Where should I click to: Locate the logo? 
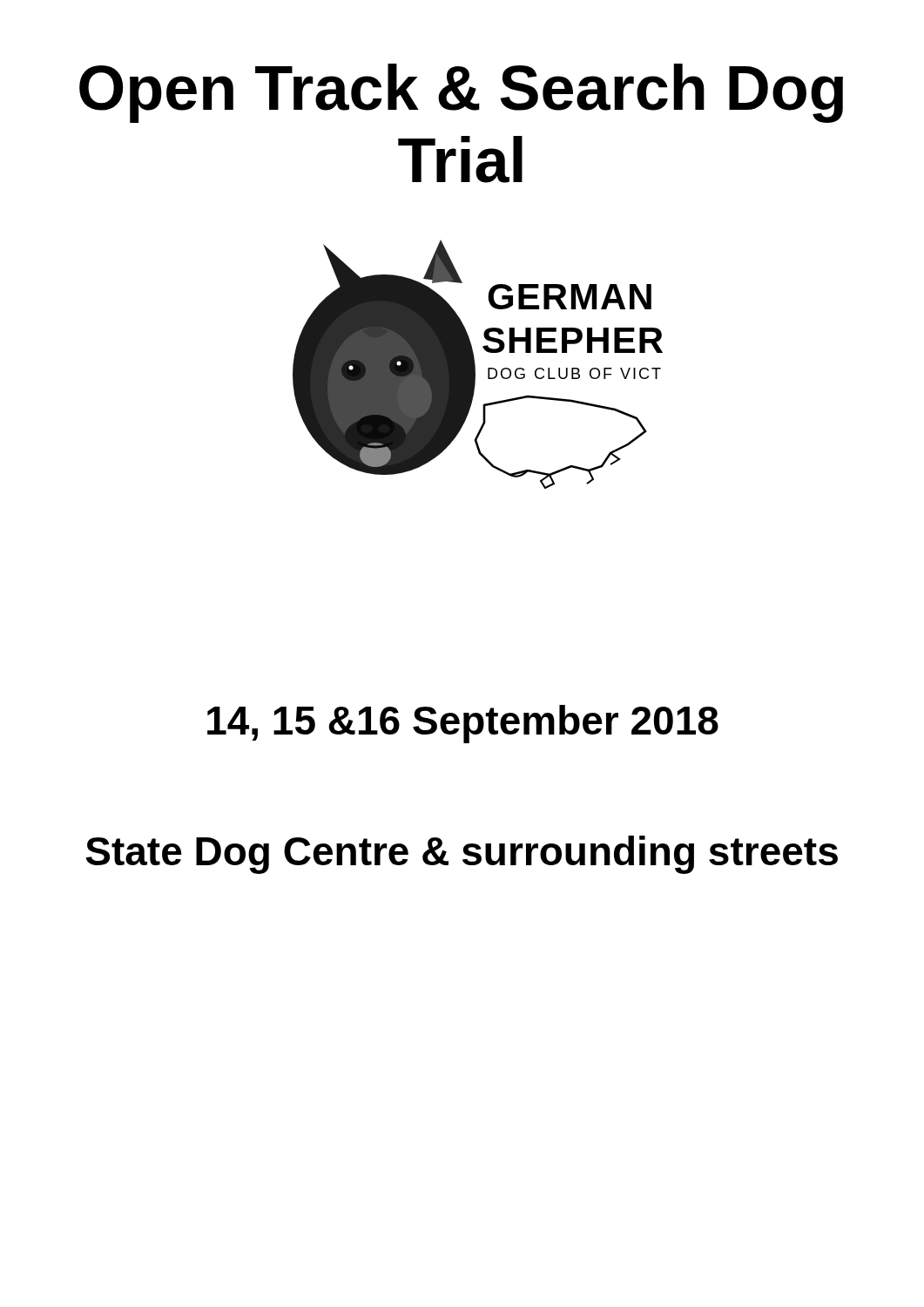[462, 366]
